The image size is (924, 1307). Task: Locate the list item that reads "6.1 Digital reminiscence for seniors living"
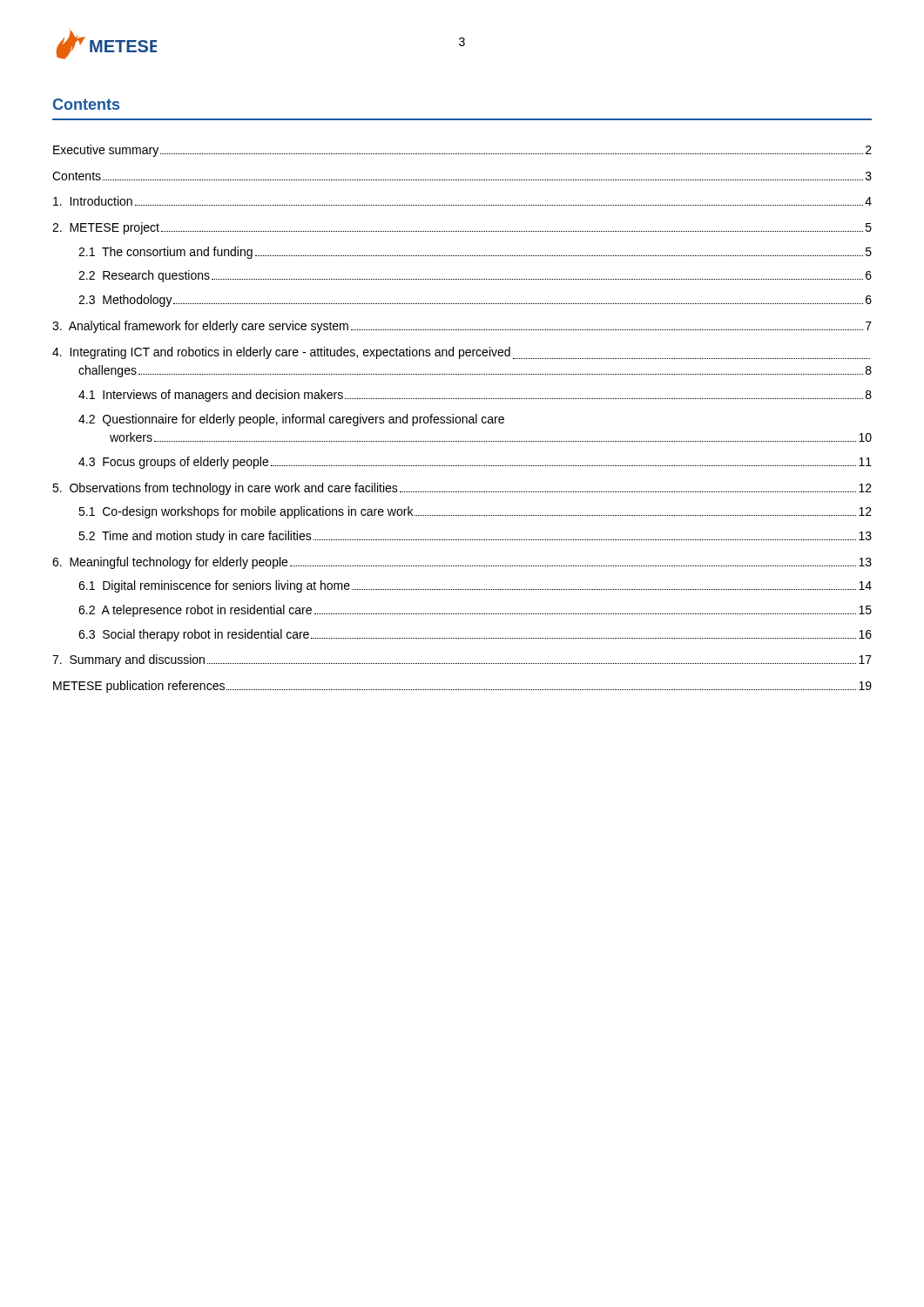tap(475, 587)
